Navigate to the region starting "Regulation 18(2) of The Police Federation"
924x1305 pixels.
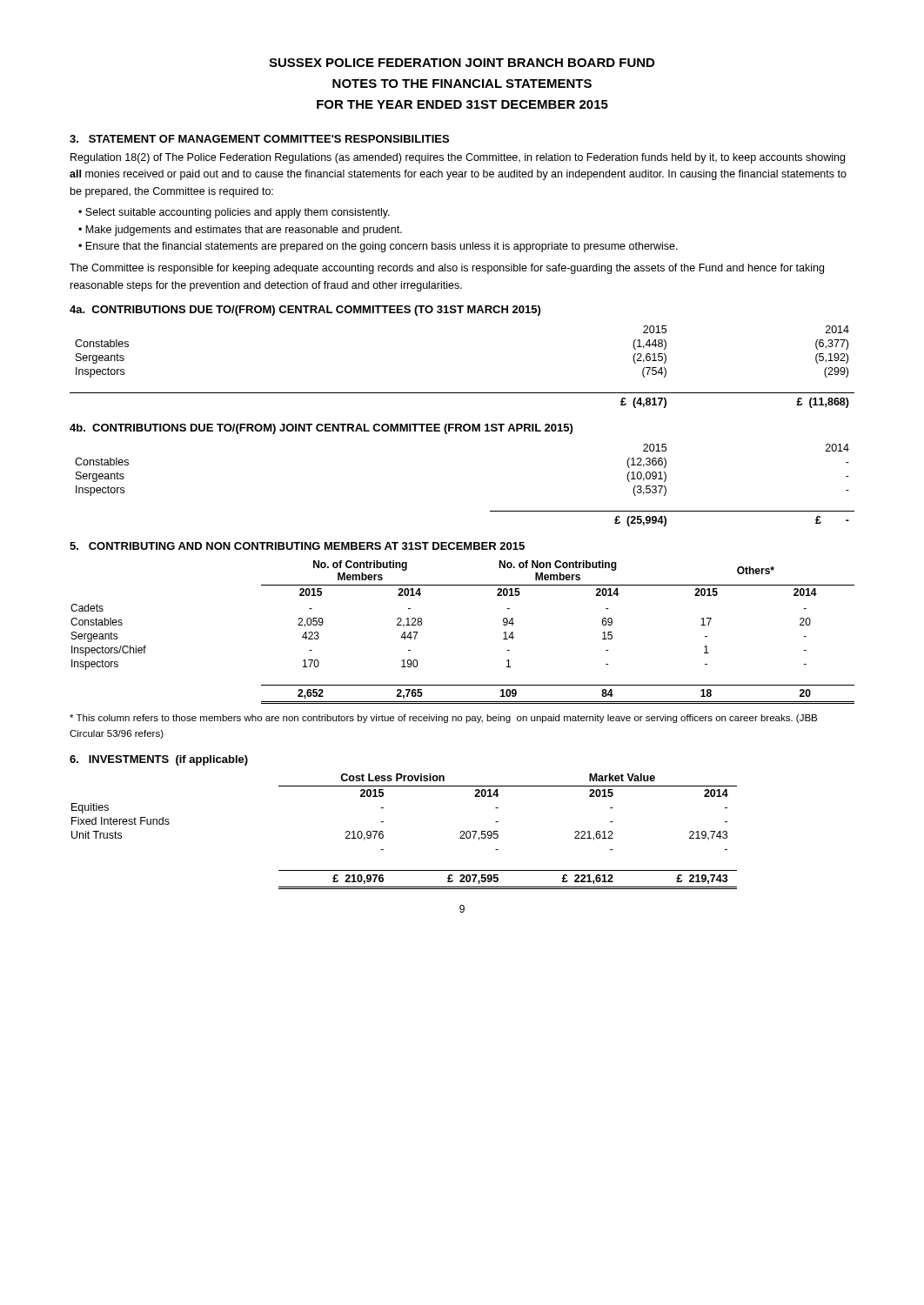pyautogui.click(x=458, y=174)
